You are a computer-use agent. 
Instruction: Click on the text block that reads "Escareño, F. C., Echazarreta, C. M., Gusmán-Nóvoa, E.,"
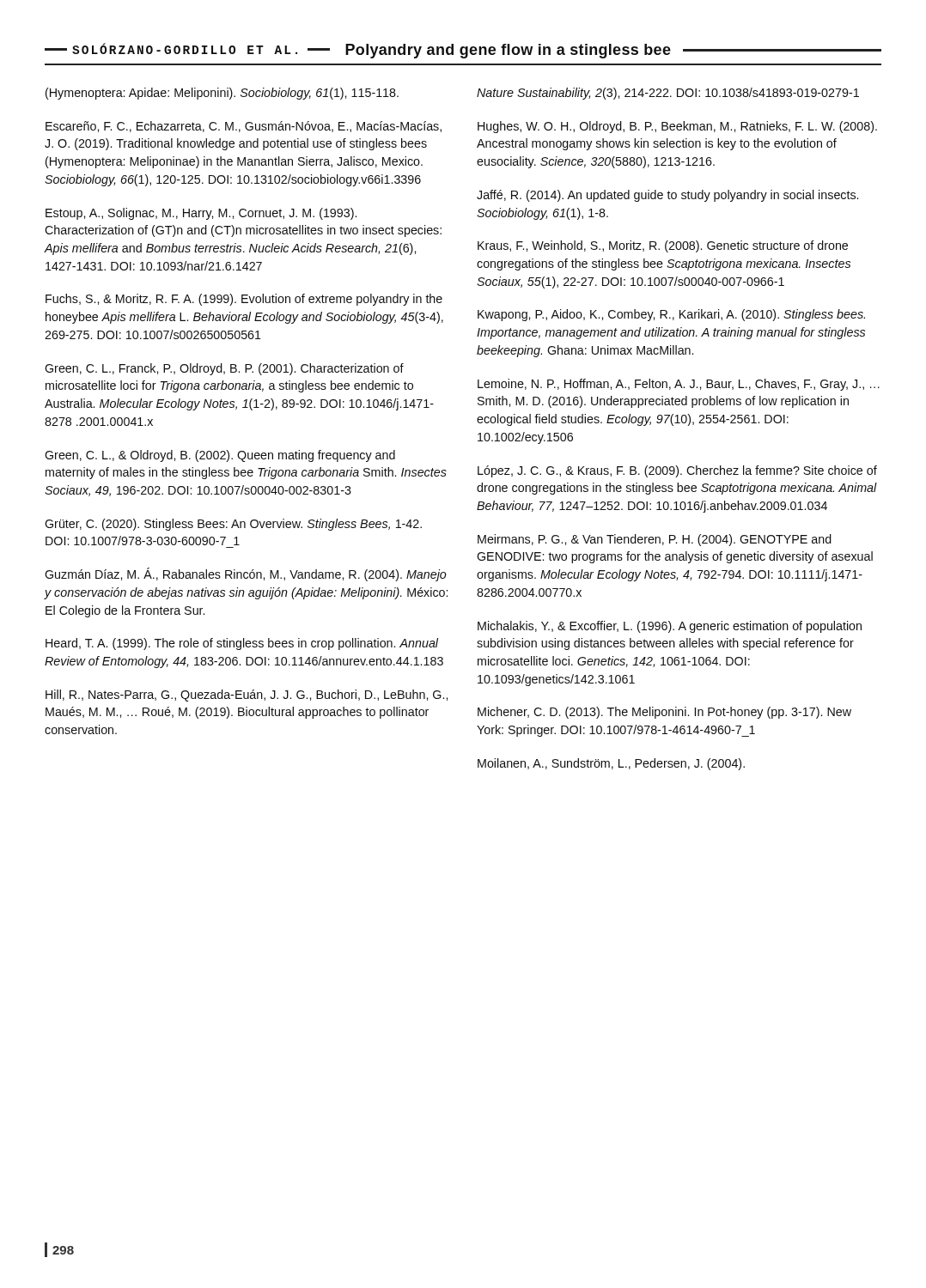point(244,153)
